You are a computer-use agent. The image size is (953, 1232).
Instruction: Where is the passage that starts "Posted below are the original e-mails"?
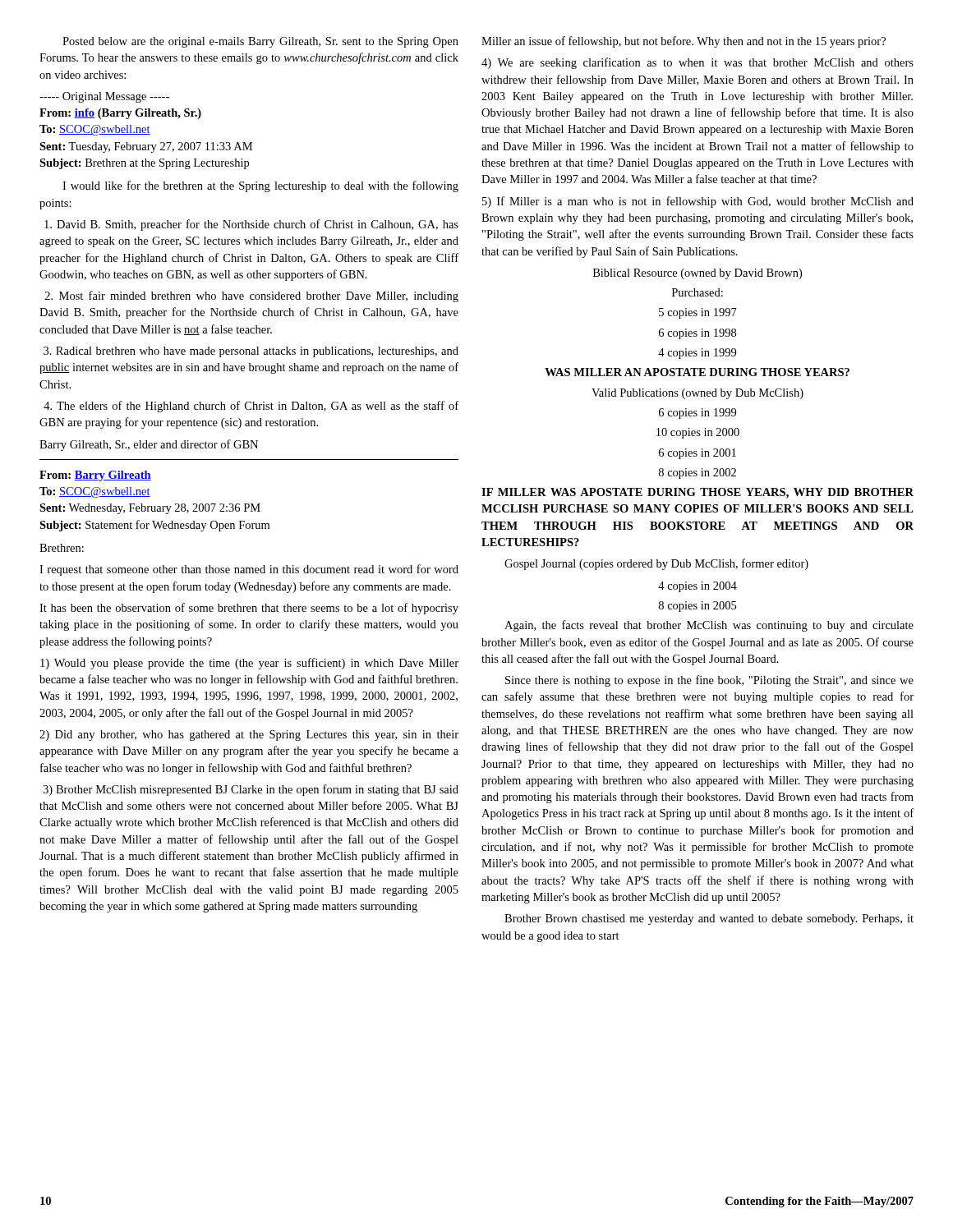pos(249,58)
